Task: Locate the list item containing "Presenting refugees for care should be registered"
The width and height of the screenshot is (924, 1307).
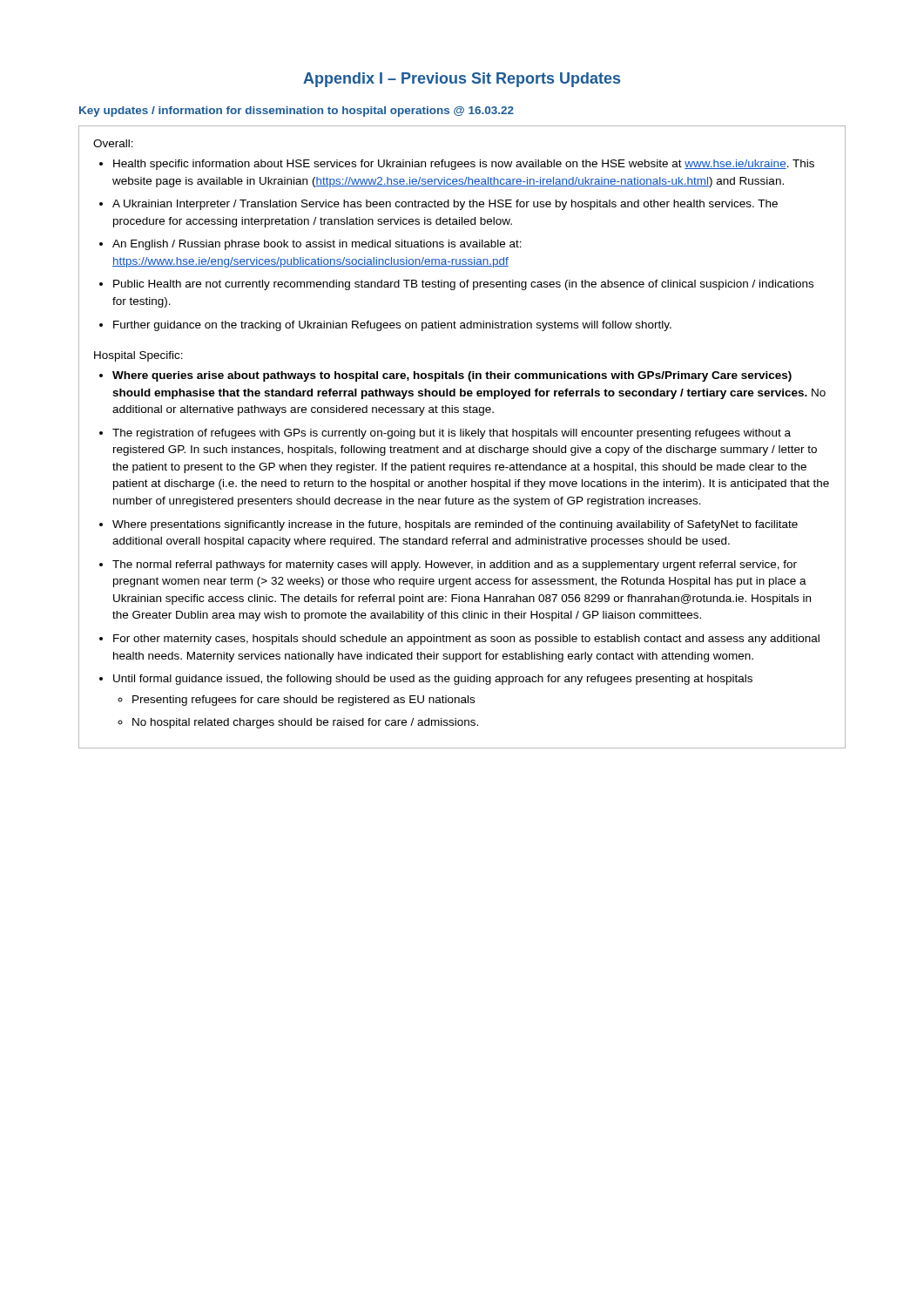Action: pyautogui.click(x=303, y=699)
